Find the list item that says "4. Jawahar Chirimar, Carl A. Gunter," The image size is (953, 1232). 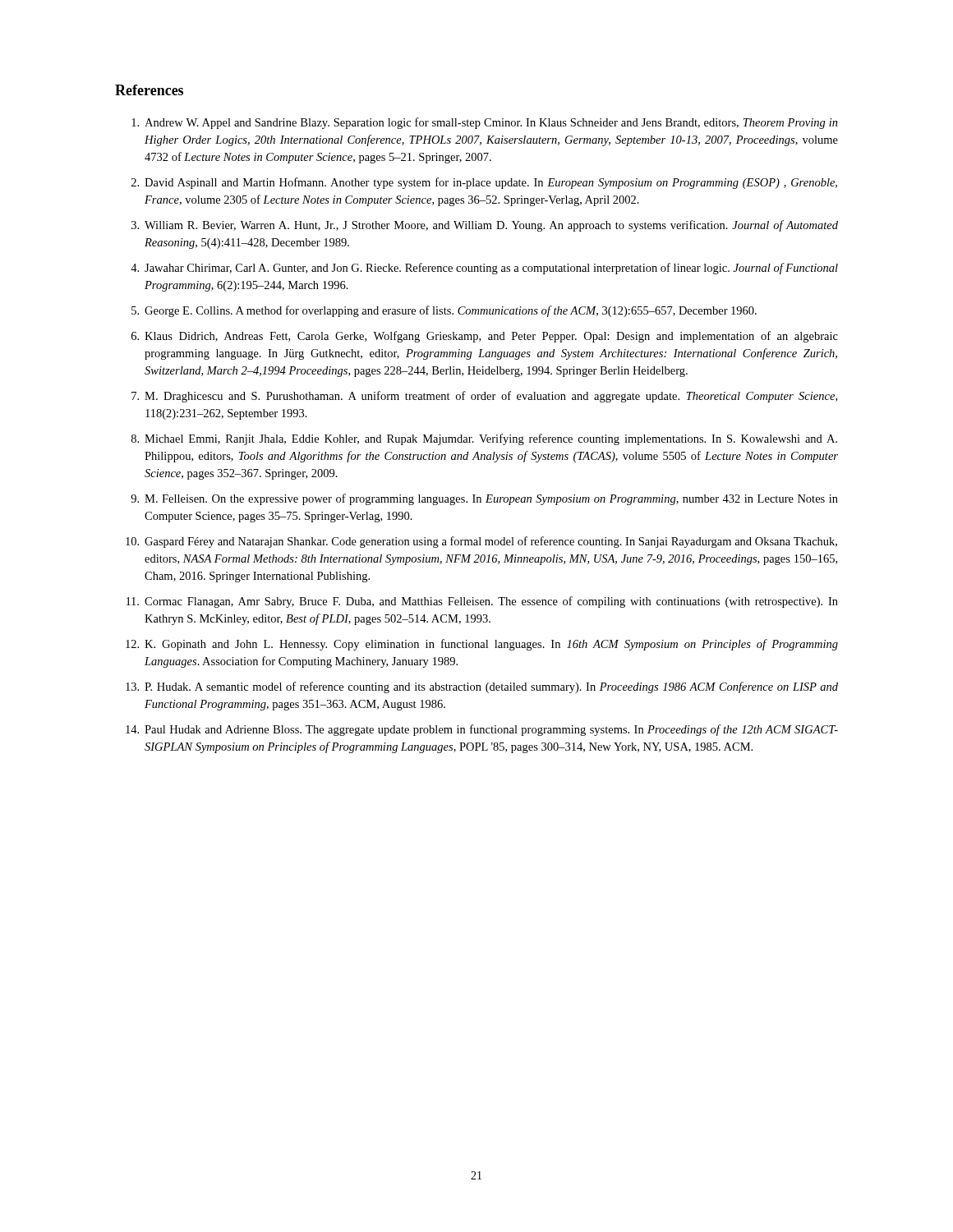tap(476, 277)
